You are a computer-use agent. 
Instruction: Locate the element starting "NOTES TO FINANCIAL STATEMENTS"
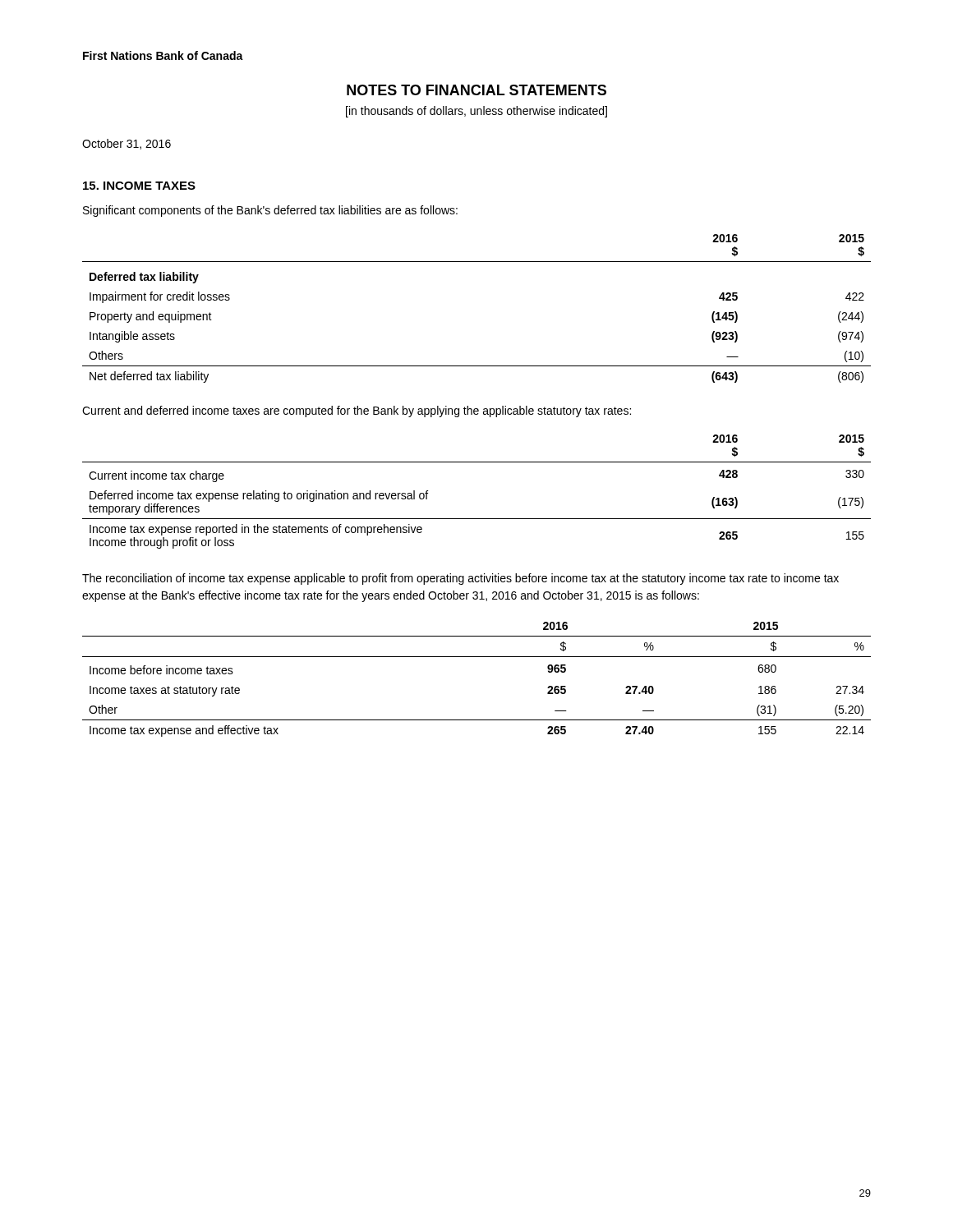pos(476,90)
